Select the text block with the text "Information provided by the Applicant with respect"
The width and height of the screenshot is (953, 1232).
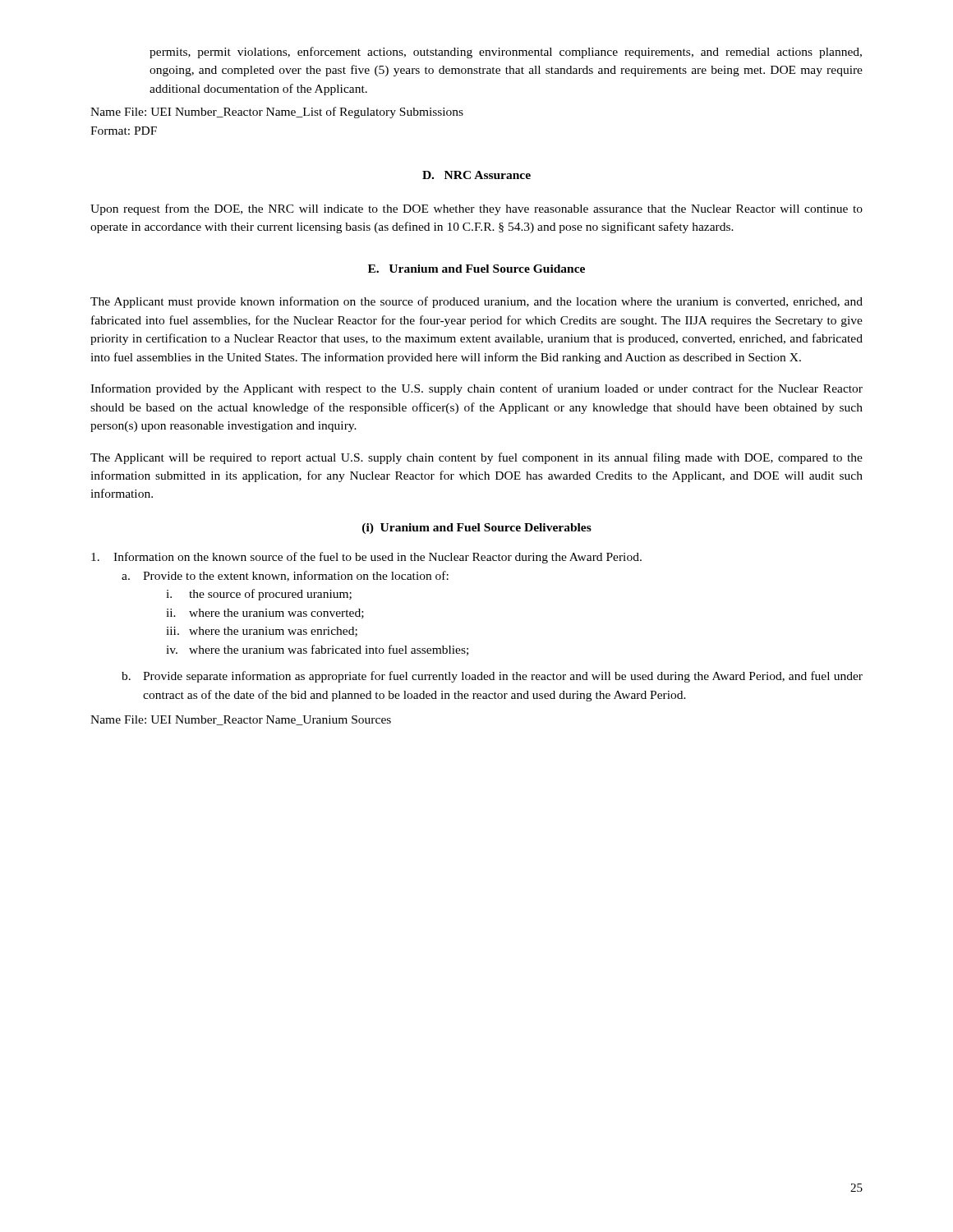(476, 407)
